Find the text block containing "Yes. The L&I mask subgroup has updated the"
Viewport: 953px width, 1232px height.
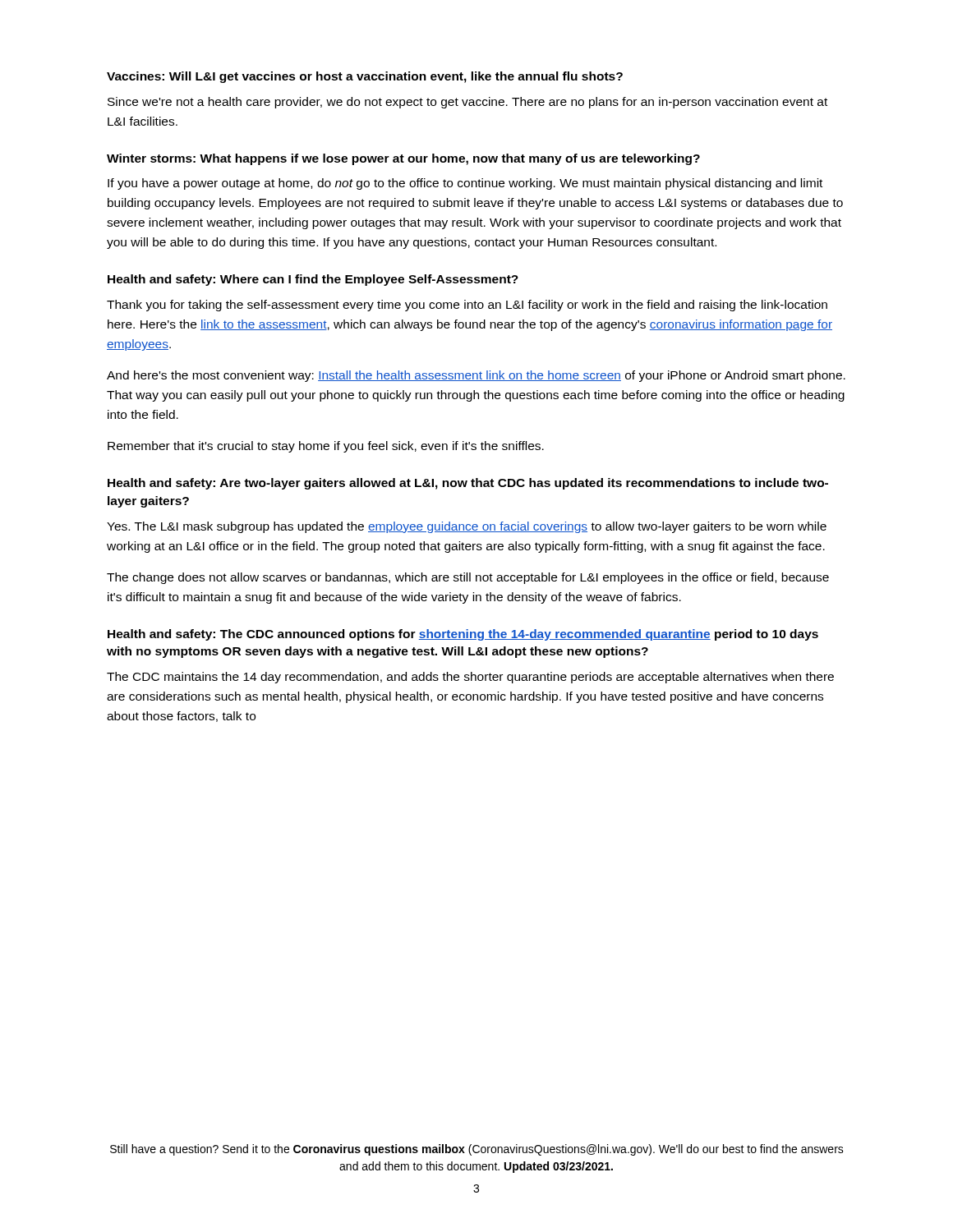[467, 536]
